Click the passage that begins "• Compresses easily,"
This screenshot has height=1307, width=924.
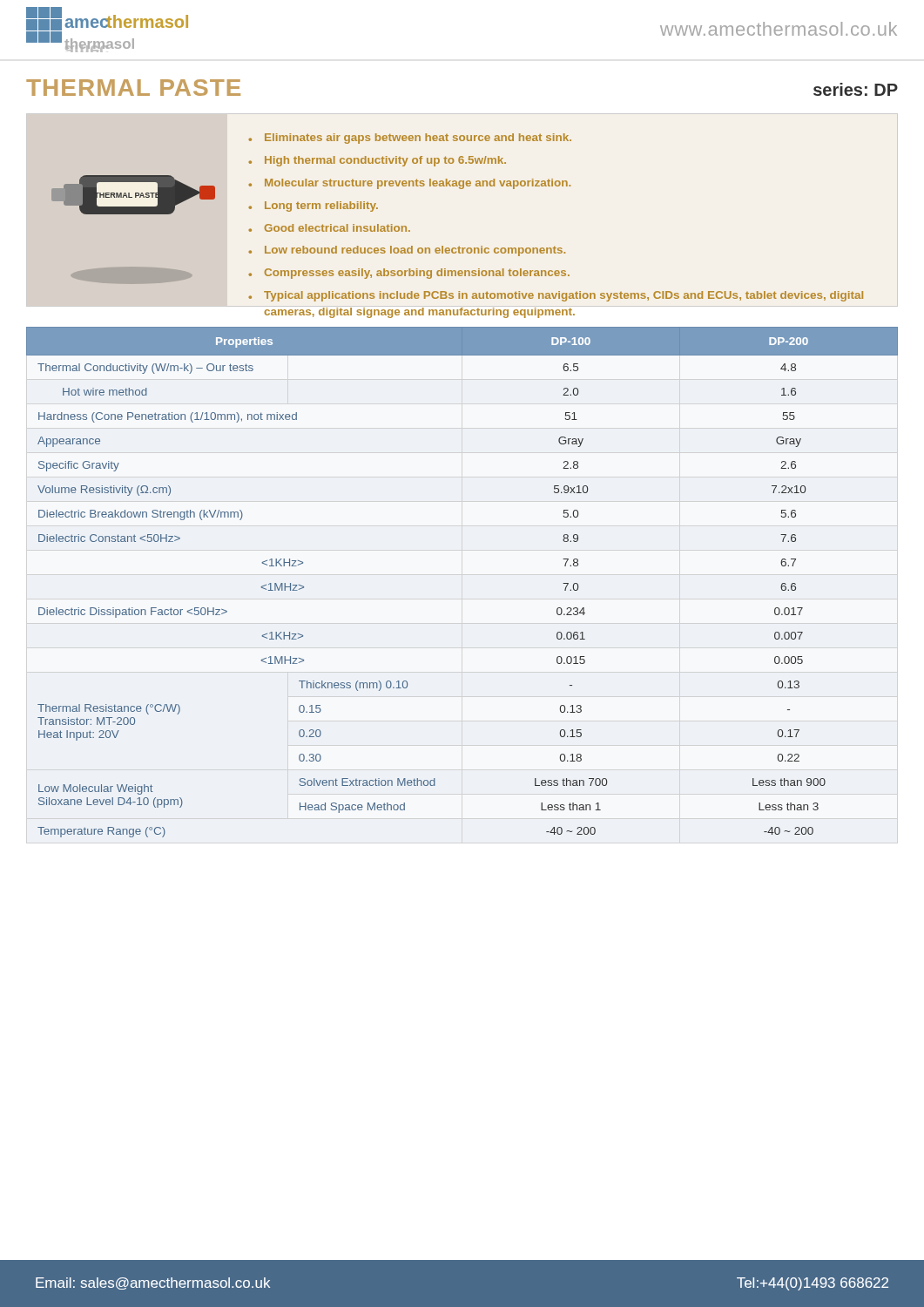pyautogui.click(x=409, y=274)
